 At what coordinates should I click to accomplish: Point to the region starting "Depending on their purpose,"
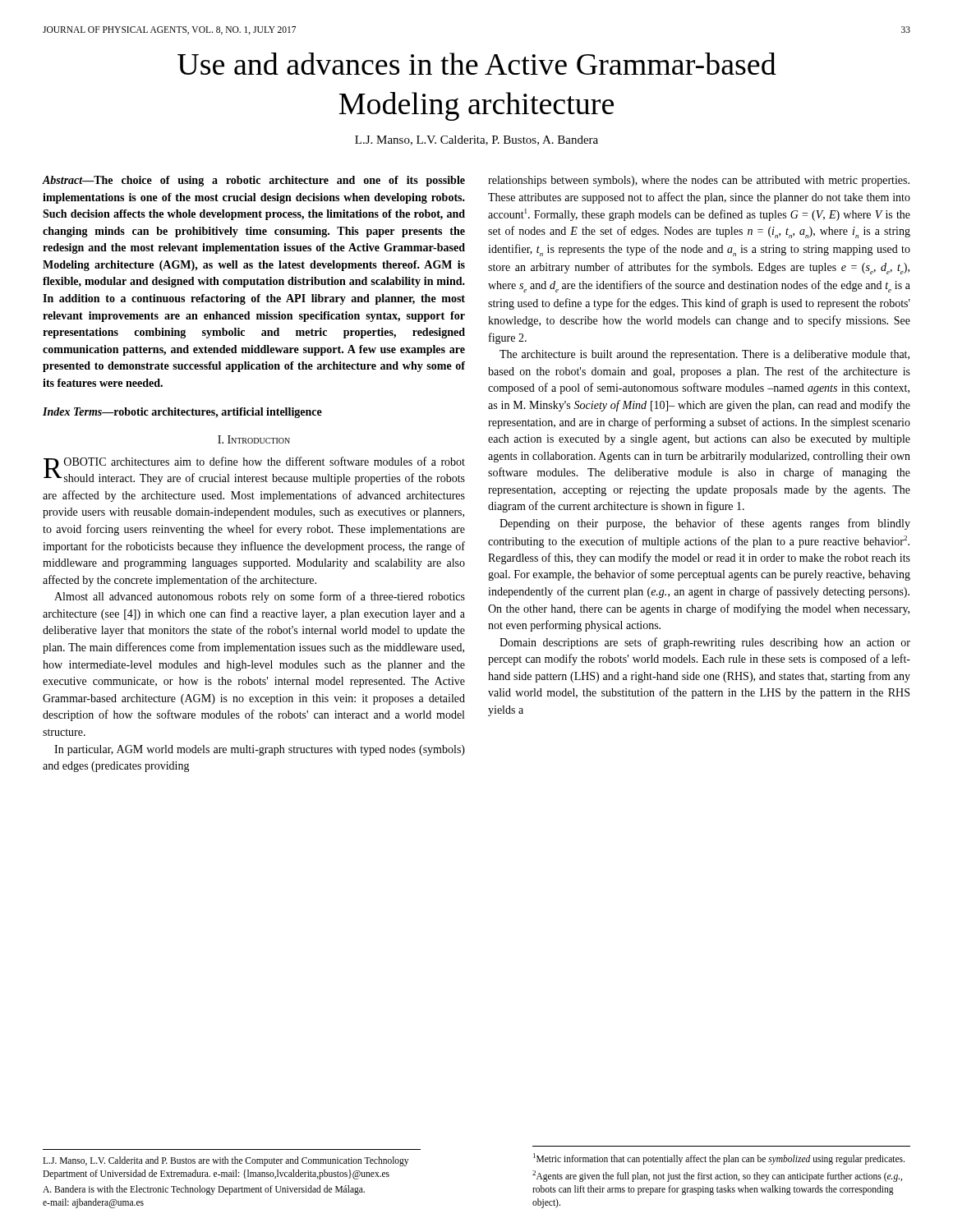coord(699,575)
